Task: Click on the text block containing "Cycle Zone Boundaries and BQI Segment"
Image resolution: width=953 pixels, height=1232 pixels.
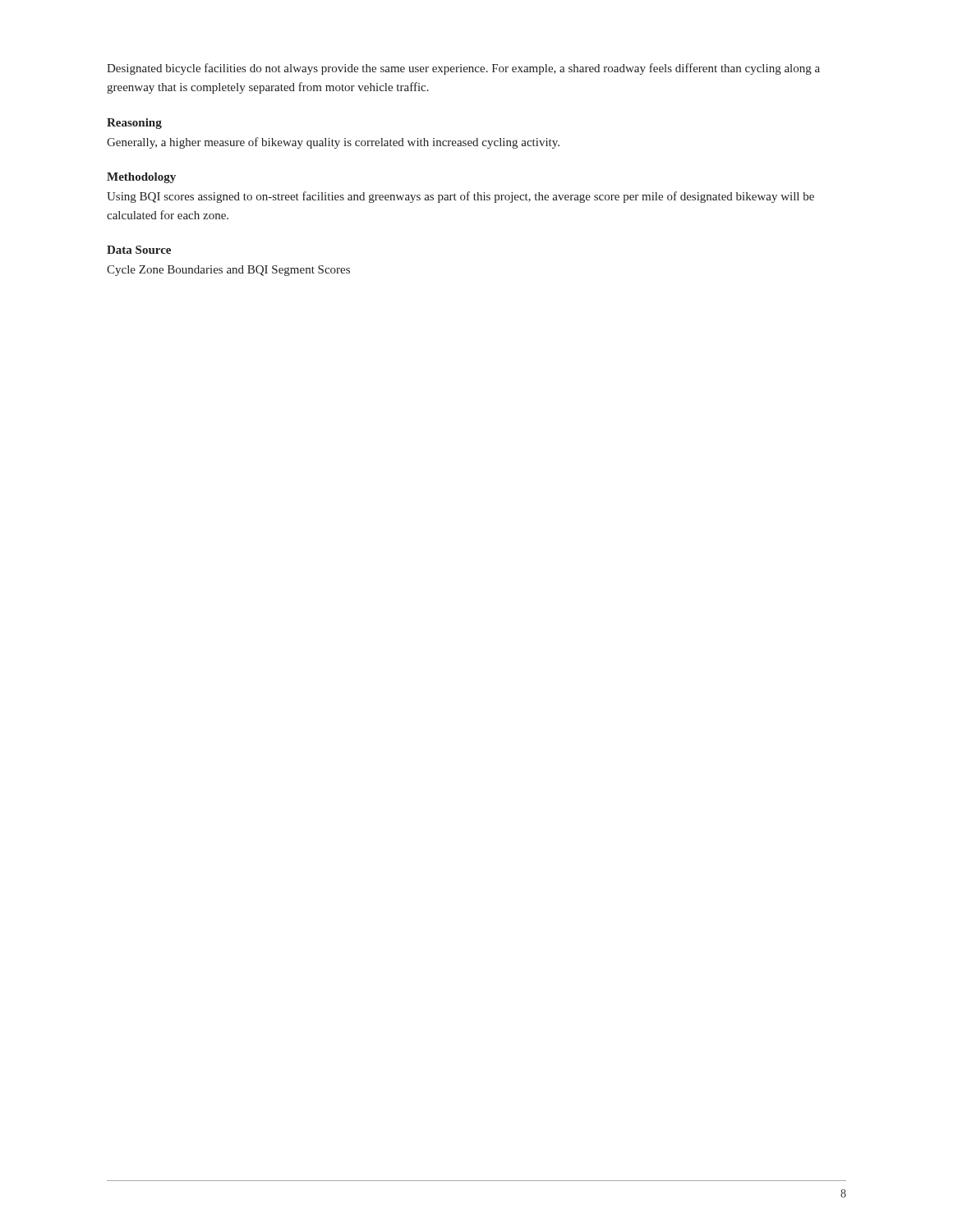Action: pos(229,270)
